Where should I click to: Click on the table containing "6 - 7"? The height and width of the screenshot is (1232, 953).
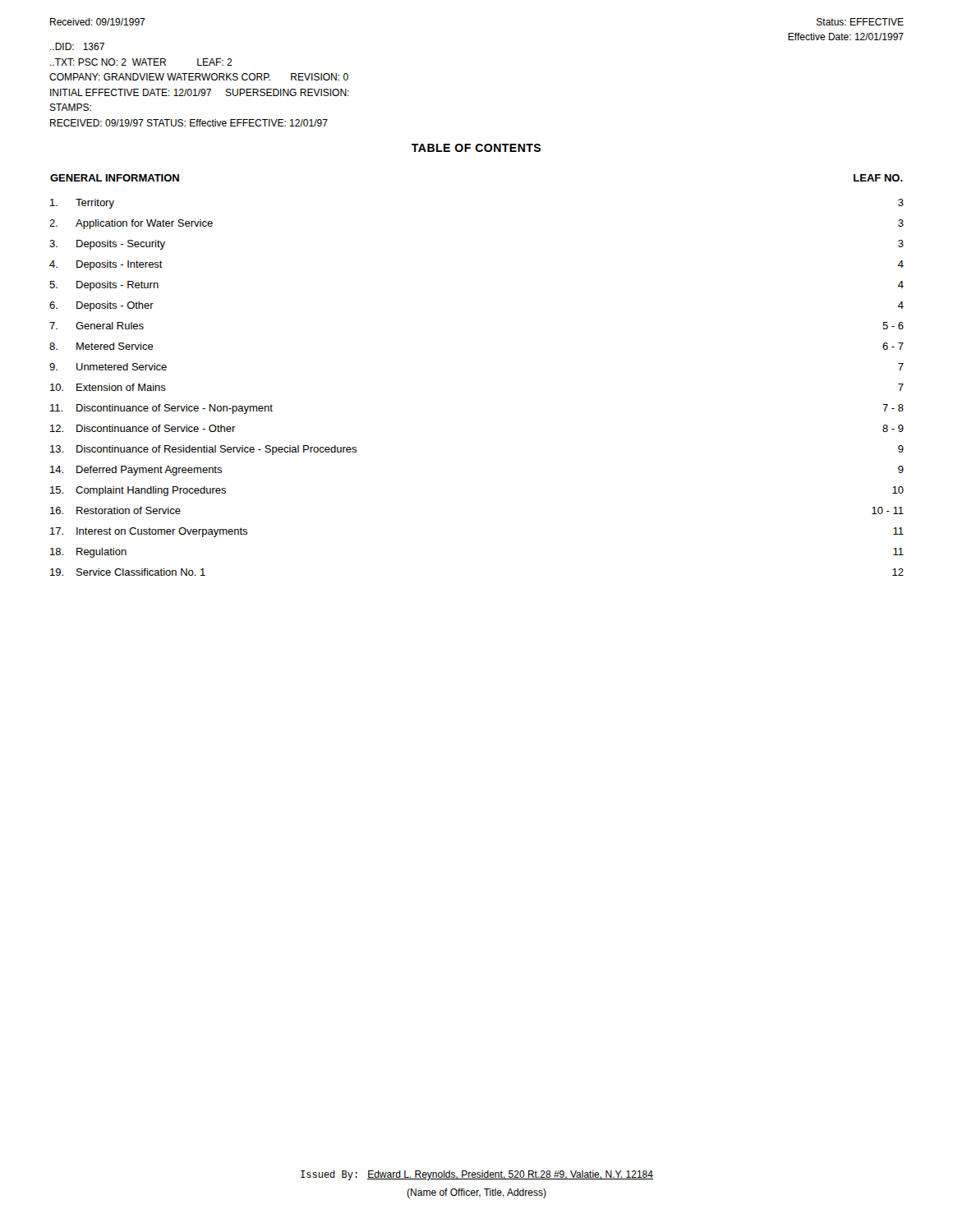pos(476,377)
